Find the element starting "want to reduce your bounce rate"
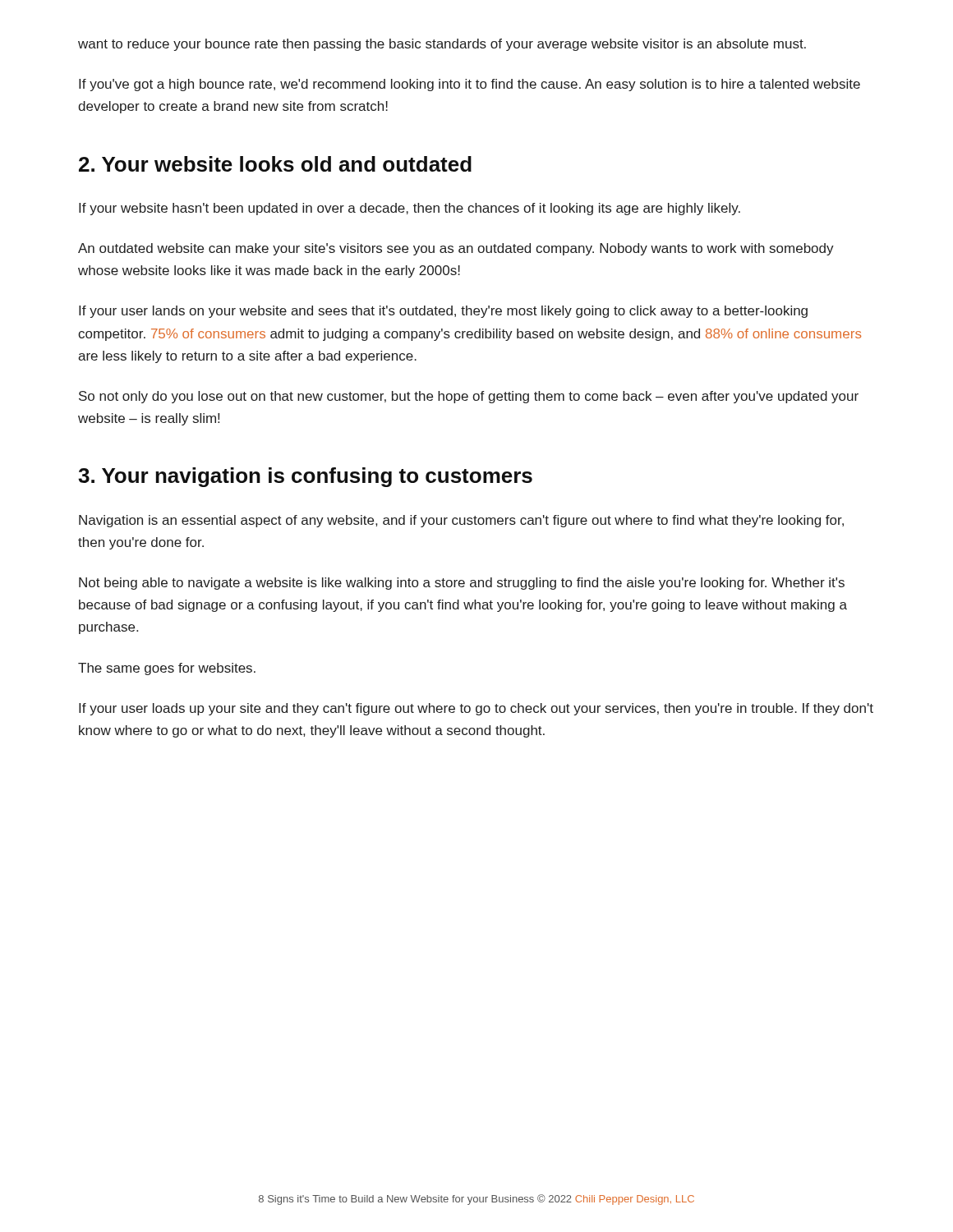Image resolution: width=953 pixels, height=1232 pixels. tap(443, 44)
